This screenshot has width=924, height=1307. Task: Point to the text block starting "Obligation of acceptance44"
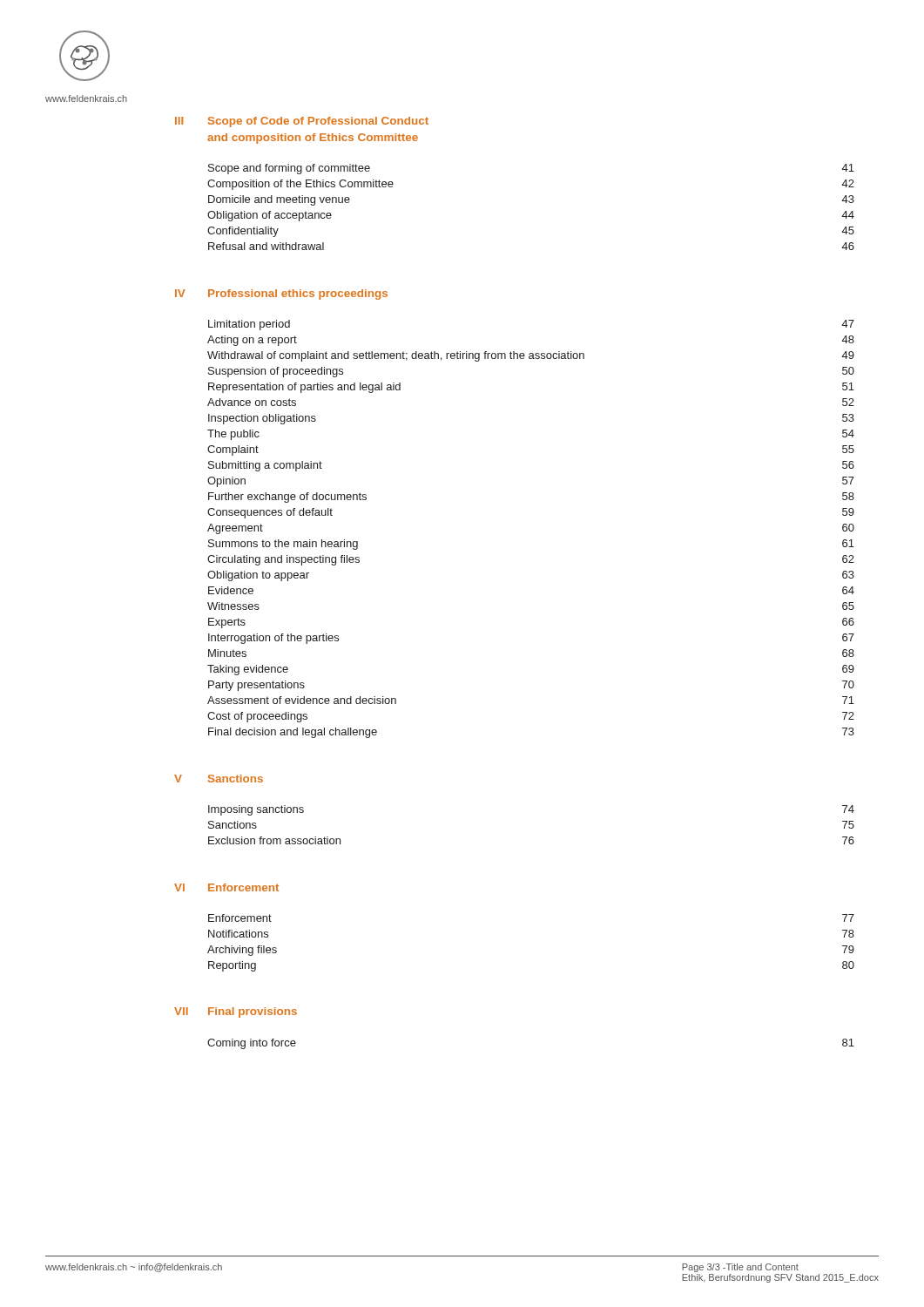click(266, 216)
